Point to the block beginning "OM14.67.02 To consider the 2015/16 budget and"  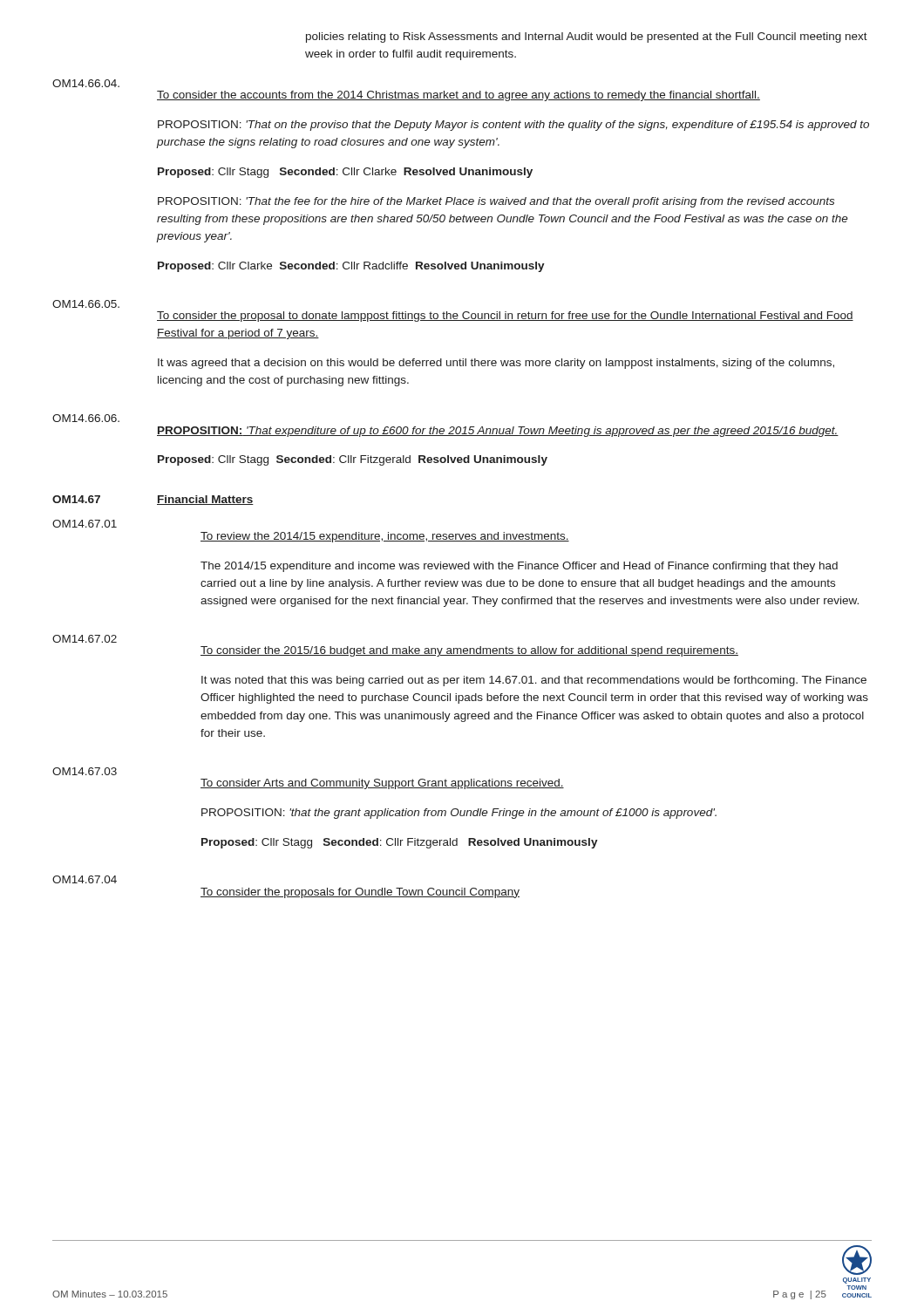tap(462, 692)
